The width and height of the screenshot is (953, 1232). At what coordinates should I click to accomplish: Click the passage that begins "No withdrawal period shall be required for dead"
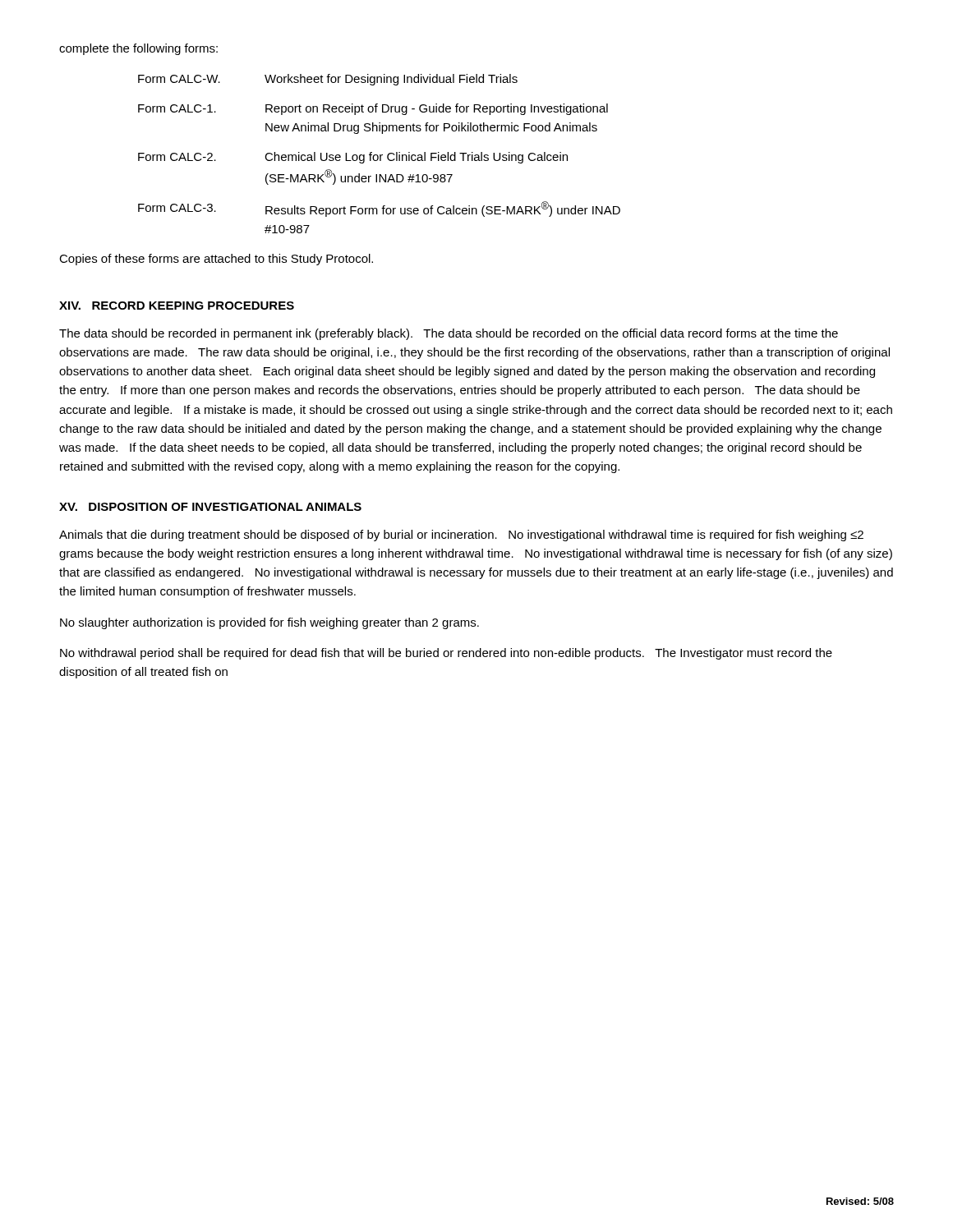pyautogui.click(x=446, y=662)
